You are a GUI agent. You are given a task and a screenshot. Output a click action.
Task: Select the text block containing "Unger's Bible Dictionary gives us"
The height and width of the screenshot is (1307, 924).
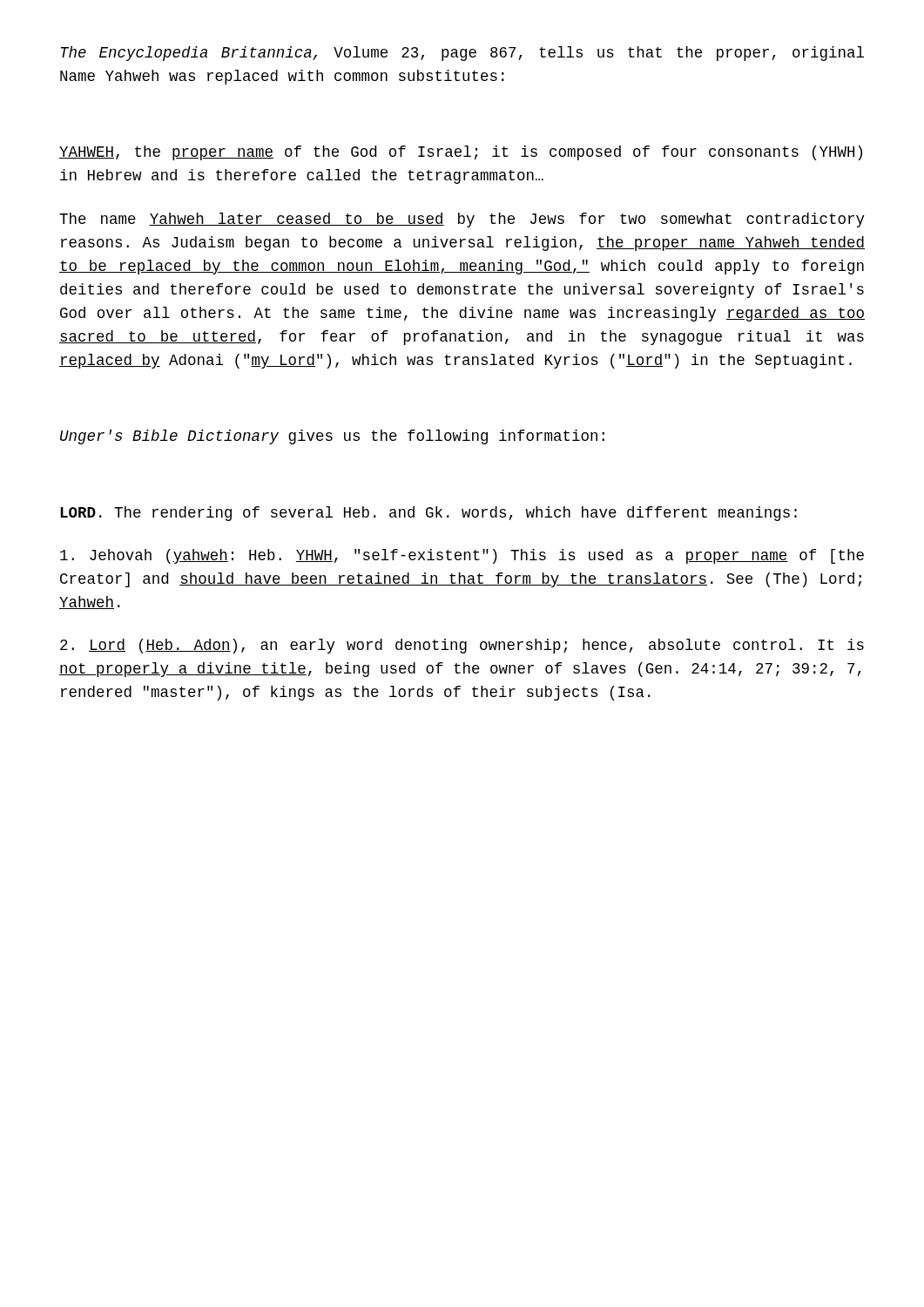(x=462, y=437)
